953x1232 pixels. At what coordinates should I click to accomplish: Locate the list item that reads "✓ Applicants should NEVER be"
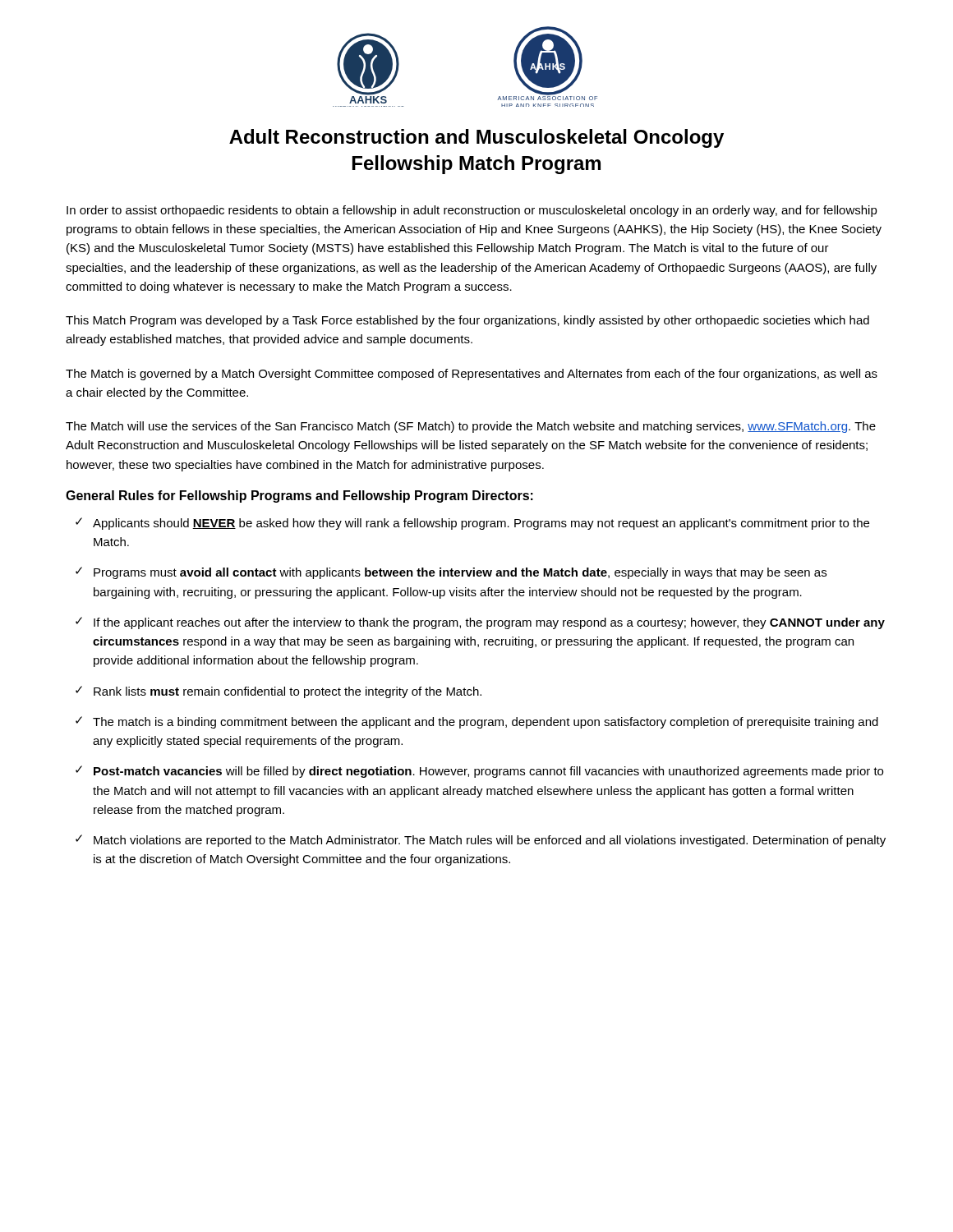click(x=481, y=532)
